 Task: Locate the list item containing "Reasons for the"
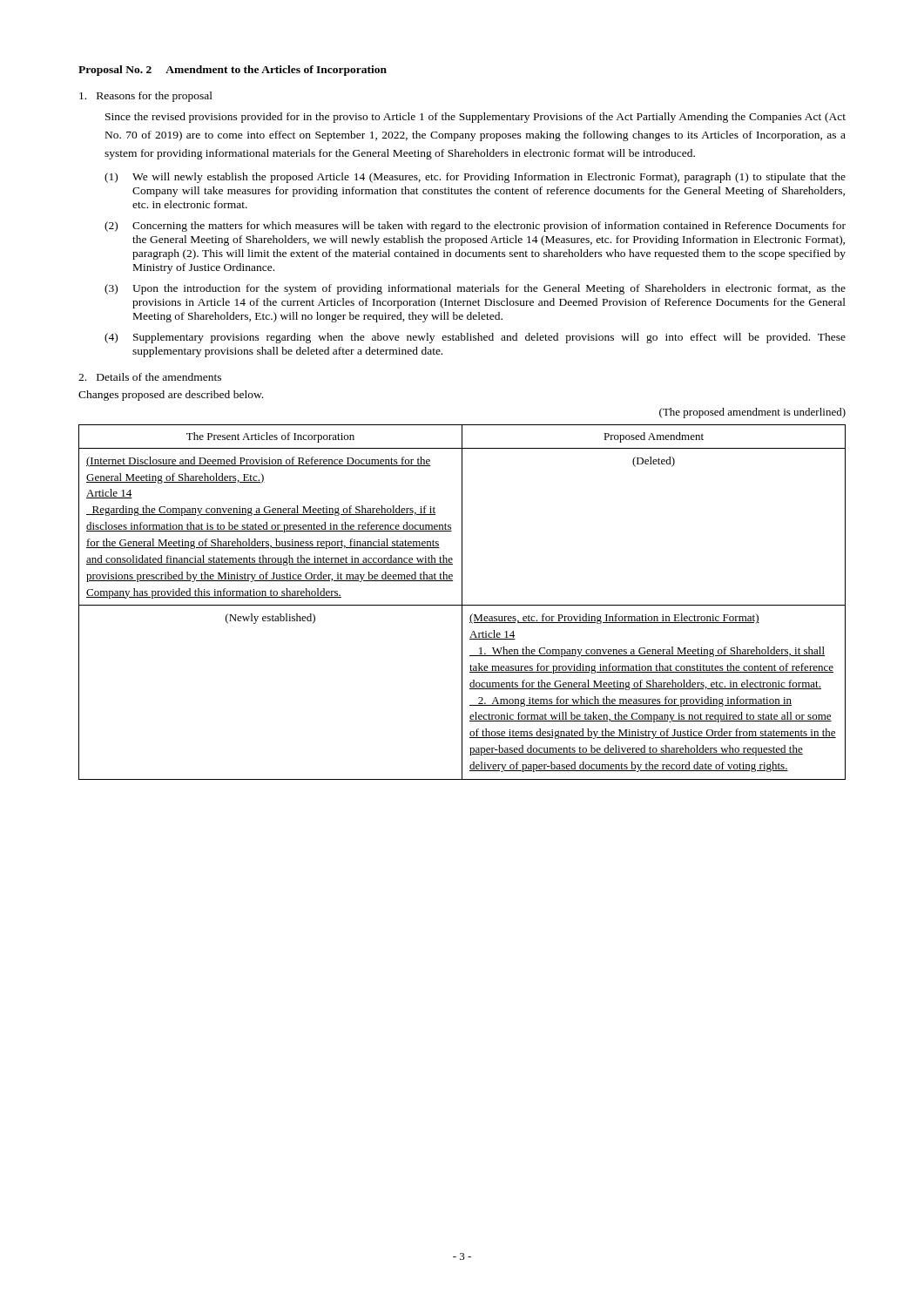pyautogui.click(x=145, y=95)
